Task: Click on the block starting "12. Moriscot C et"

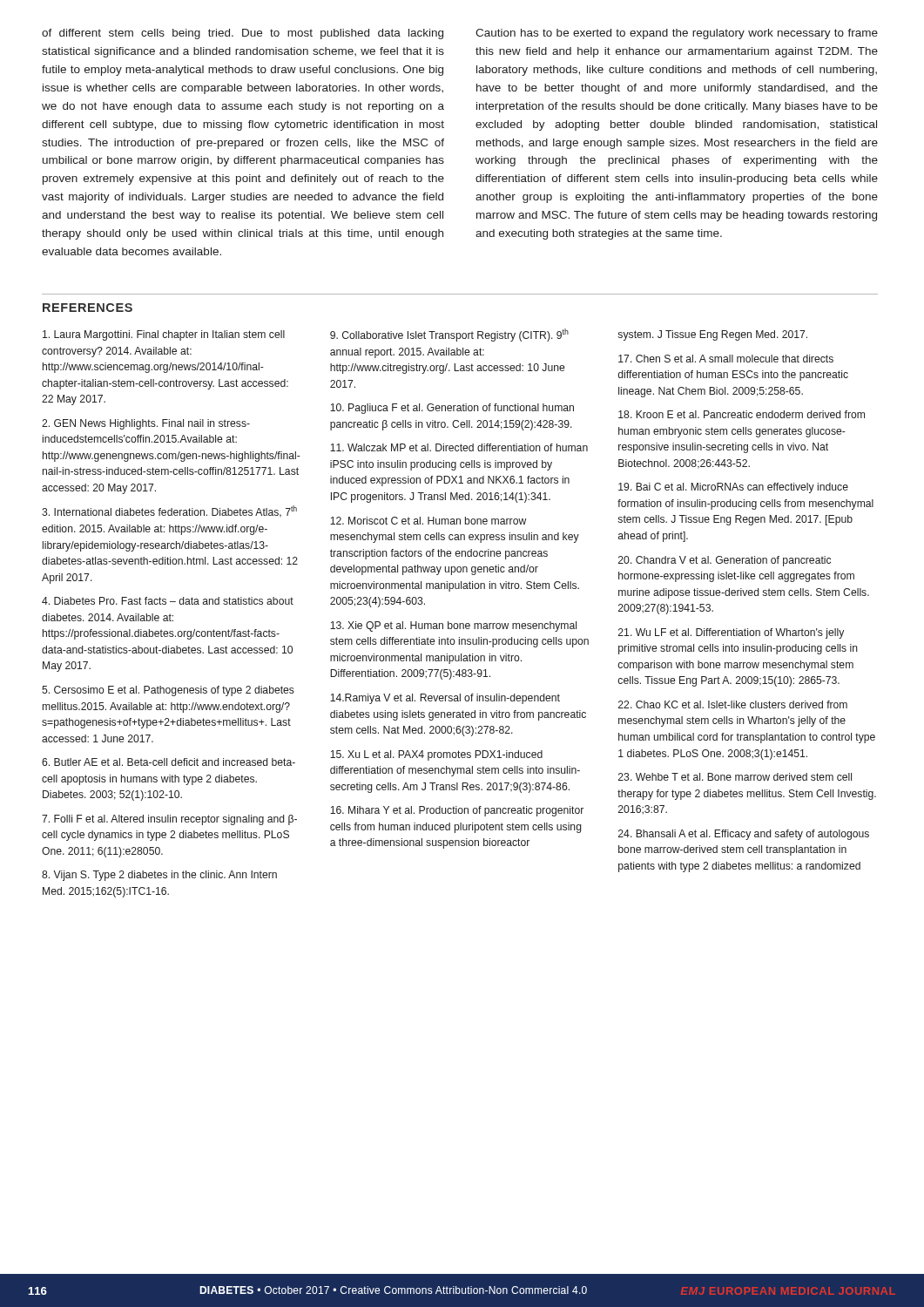Action: [460, 561]
